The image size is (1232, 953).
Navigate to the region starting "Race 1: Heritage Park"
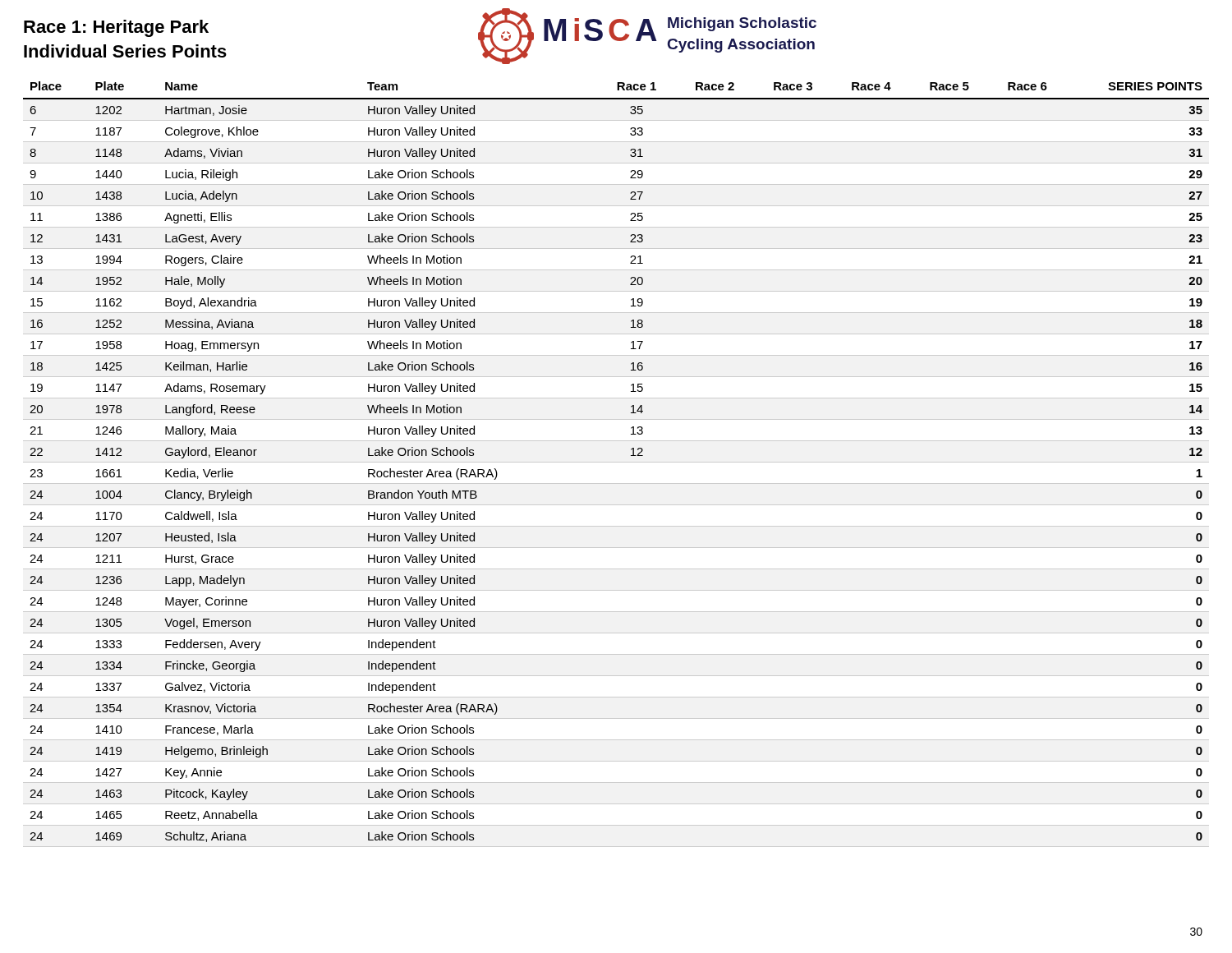click(125, 39)
